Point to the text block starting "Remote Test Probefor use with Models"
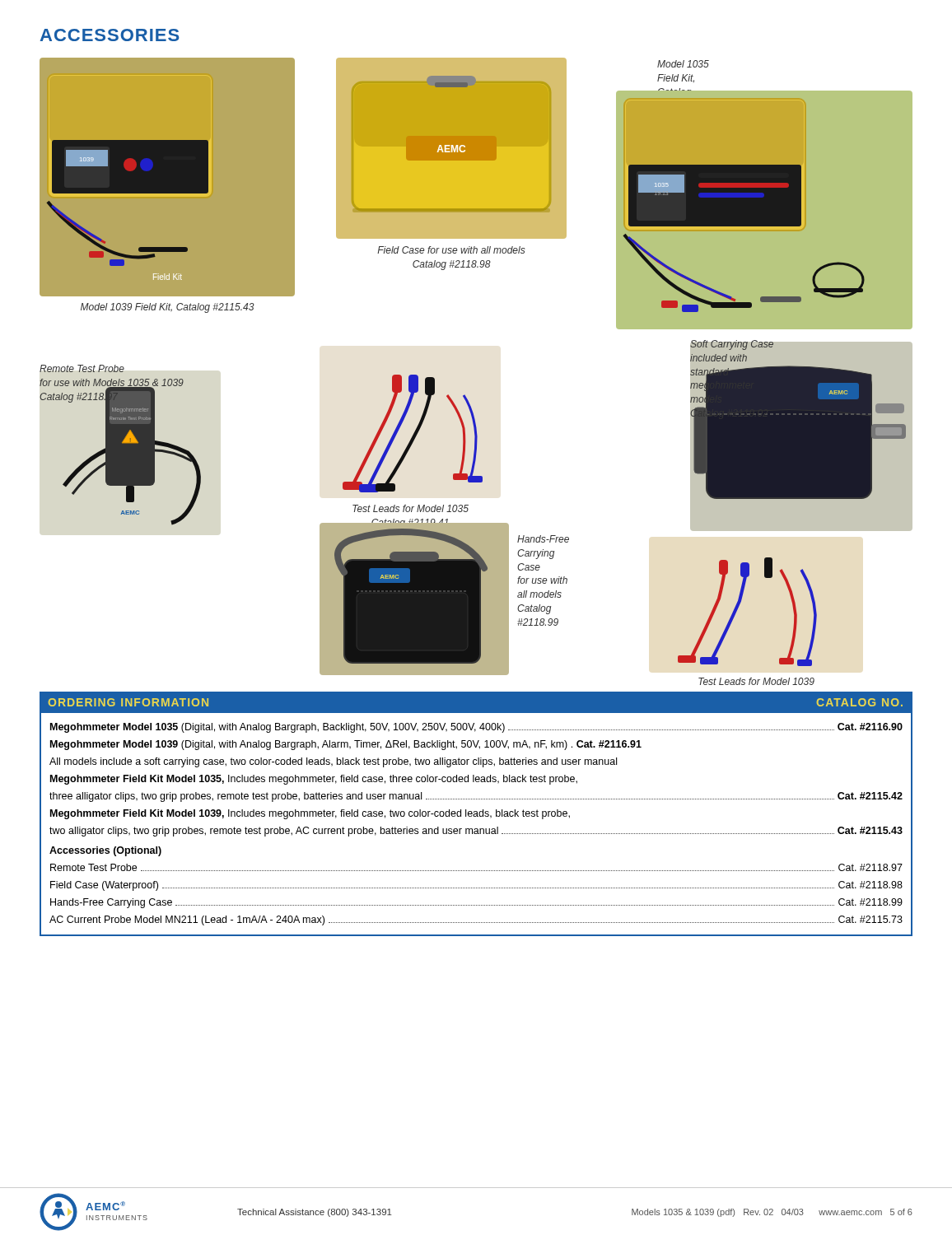Screen dimensions: 1235x952 111,383
